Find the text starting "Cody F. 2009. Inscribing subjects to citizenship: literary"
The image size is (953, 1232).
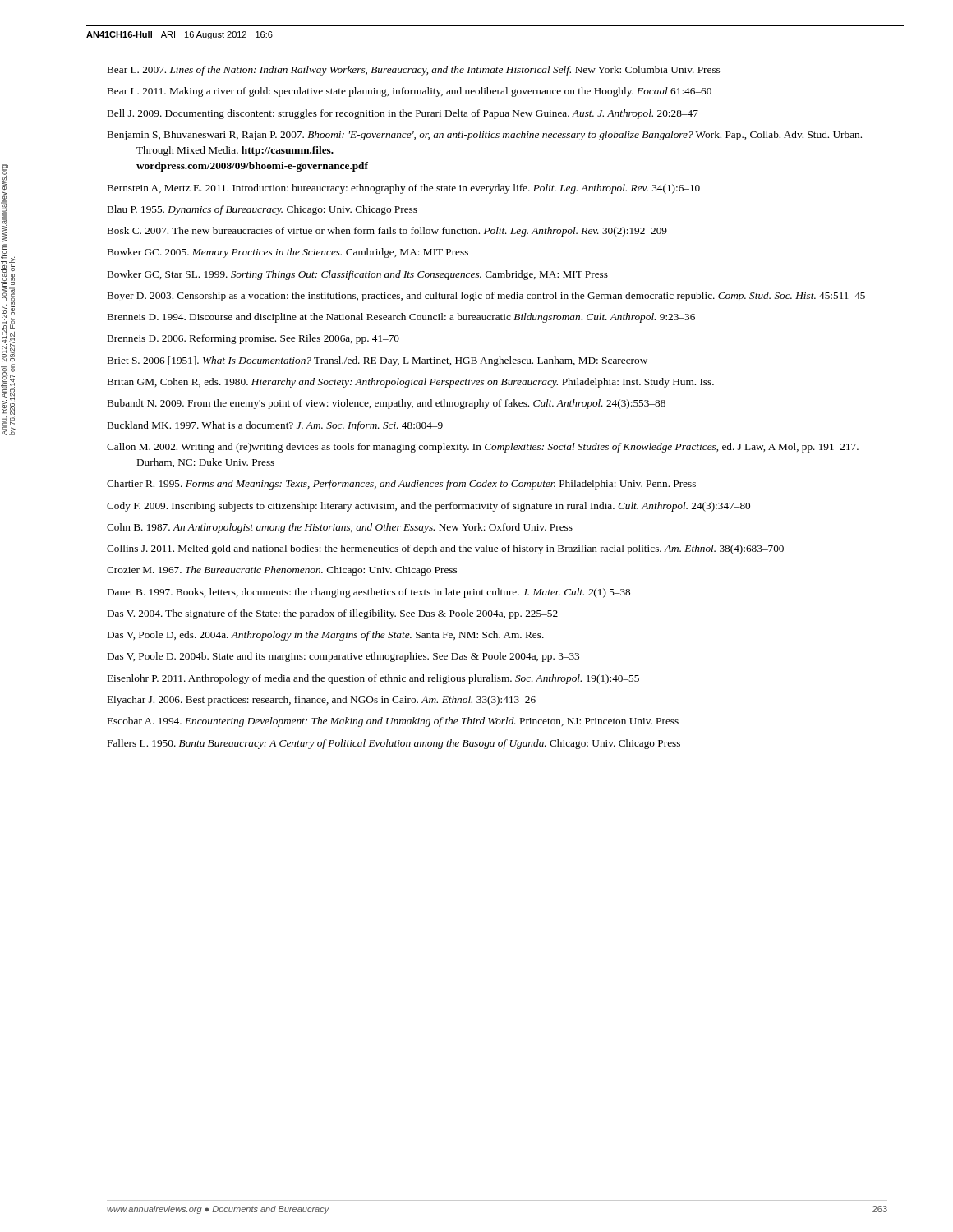click(429, 505)
